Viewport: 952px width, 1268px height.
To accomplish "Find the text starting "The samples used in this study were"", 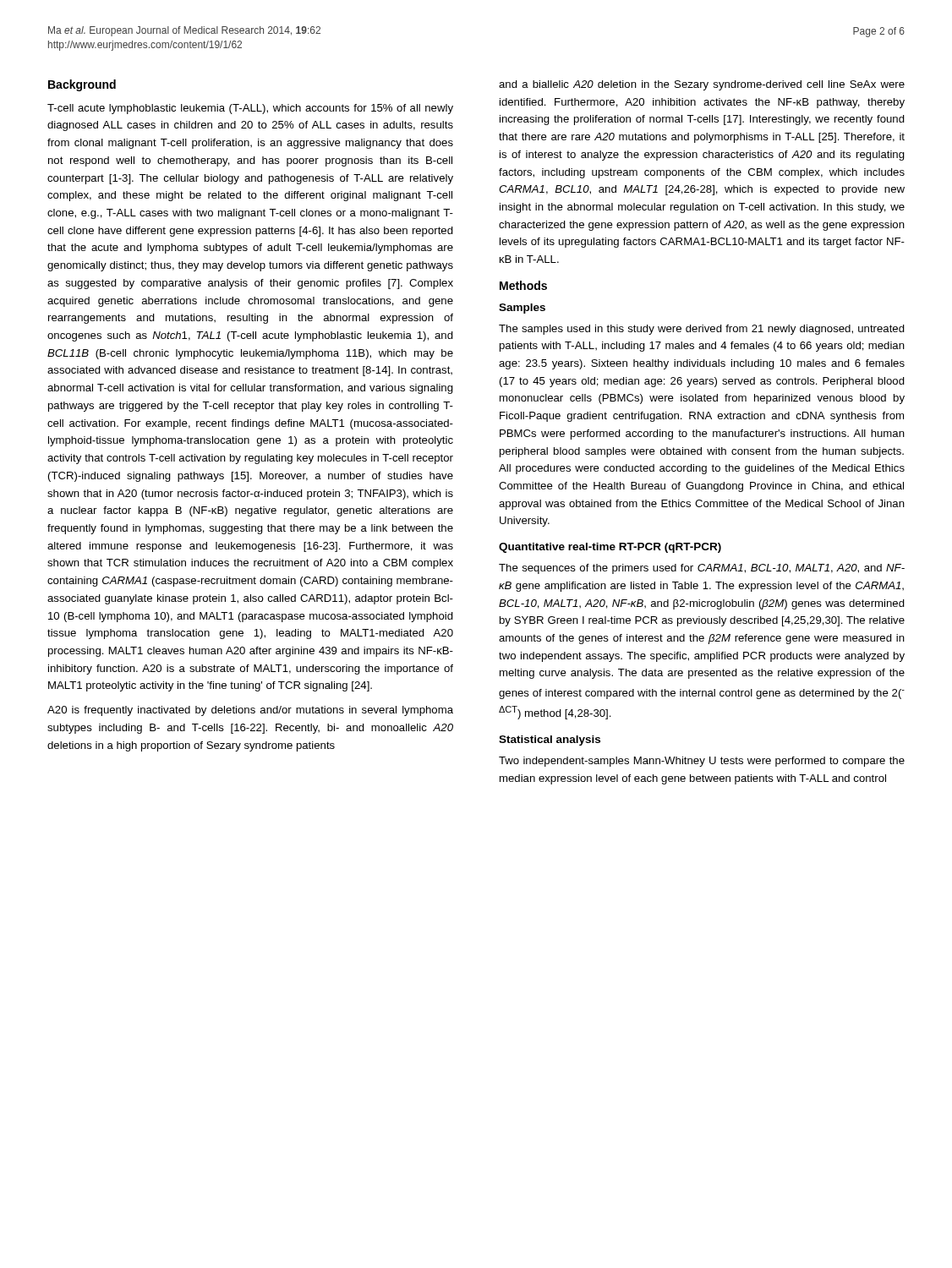I will [702, 425].
